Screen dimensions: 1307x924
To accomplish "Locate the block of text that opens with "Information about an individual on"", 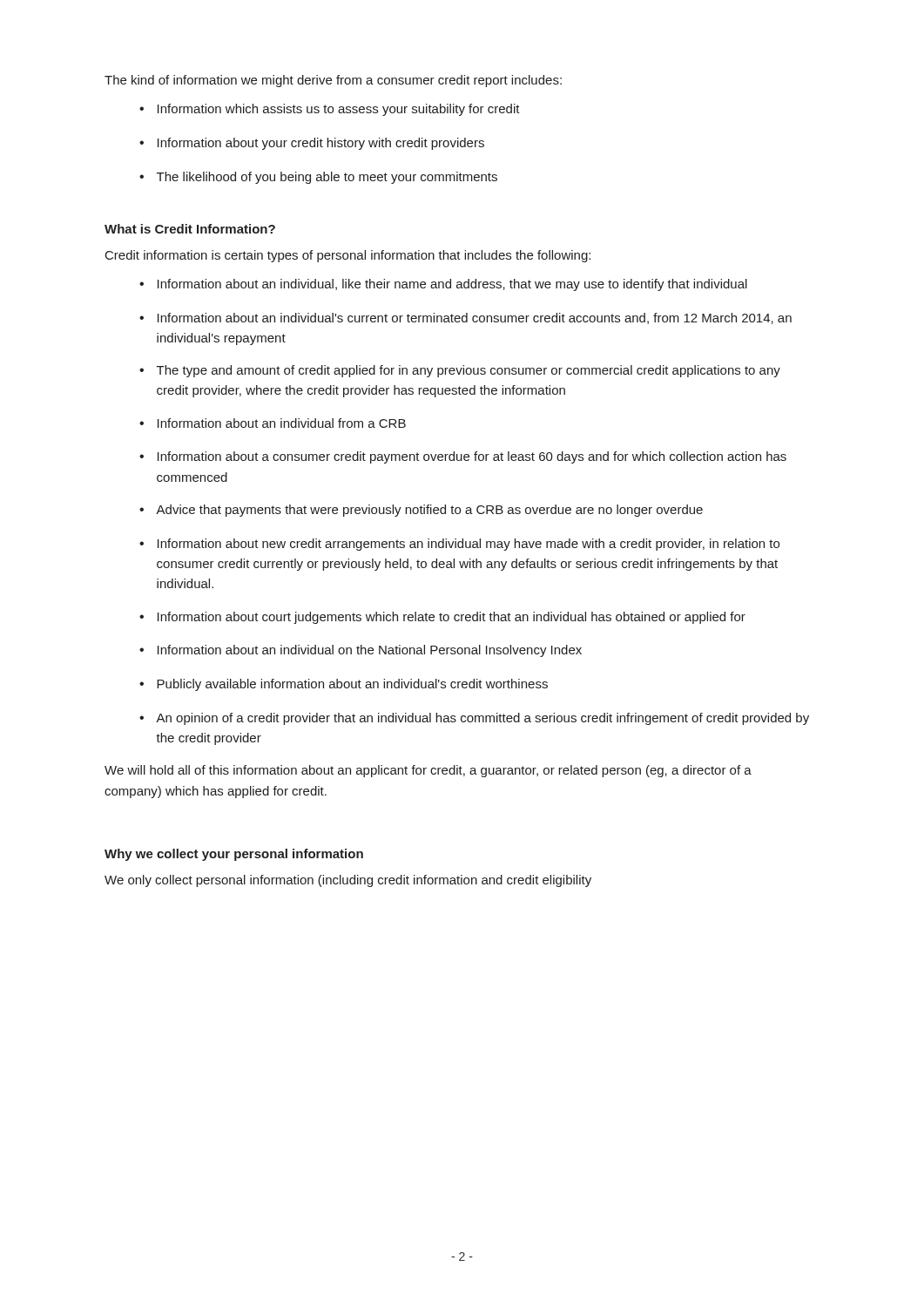I will (x=369, y=650).
